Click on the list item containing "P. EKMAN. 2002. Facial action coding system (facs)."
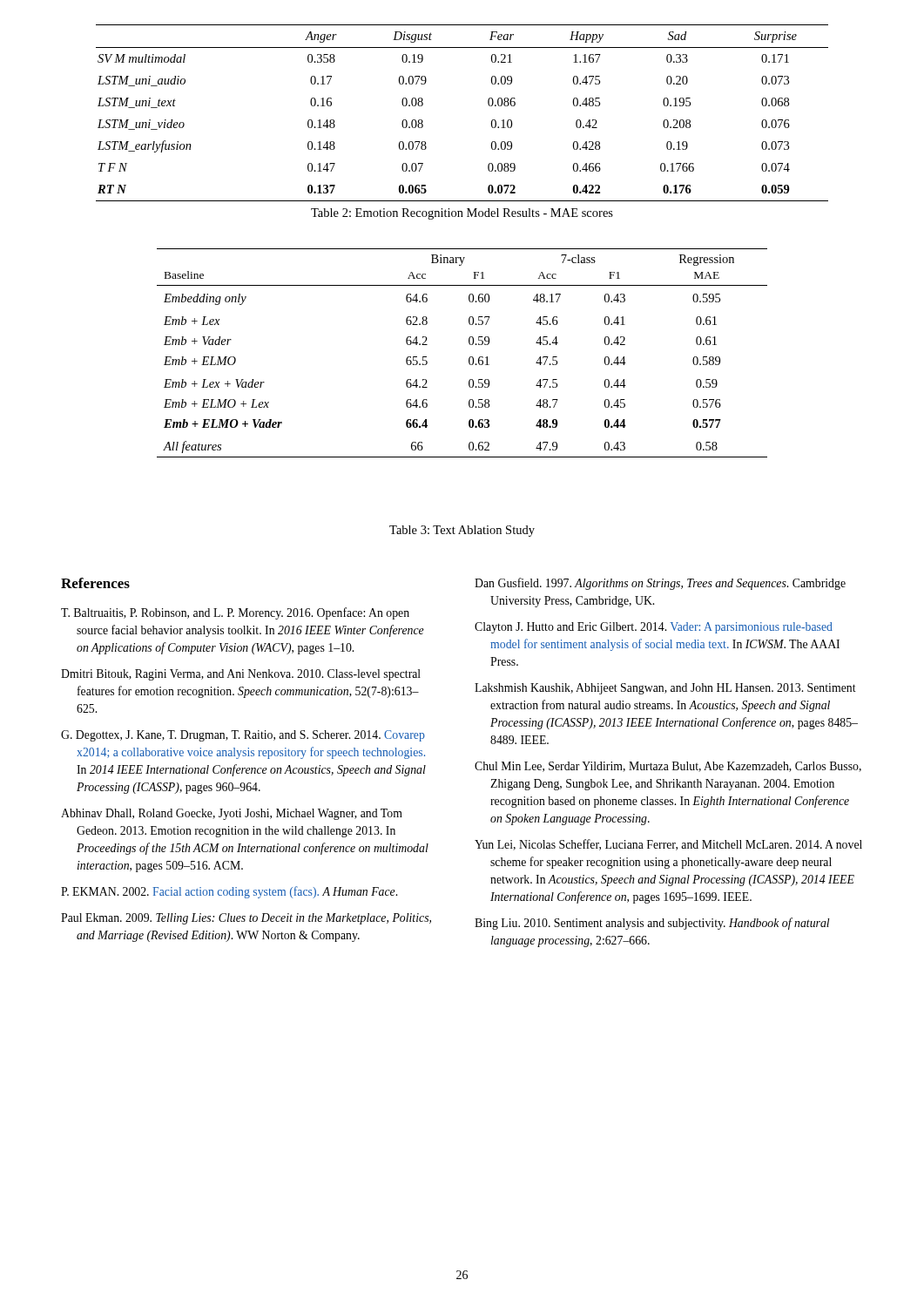 coord(230,892)
